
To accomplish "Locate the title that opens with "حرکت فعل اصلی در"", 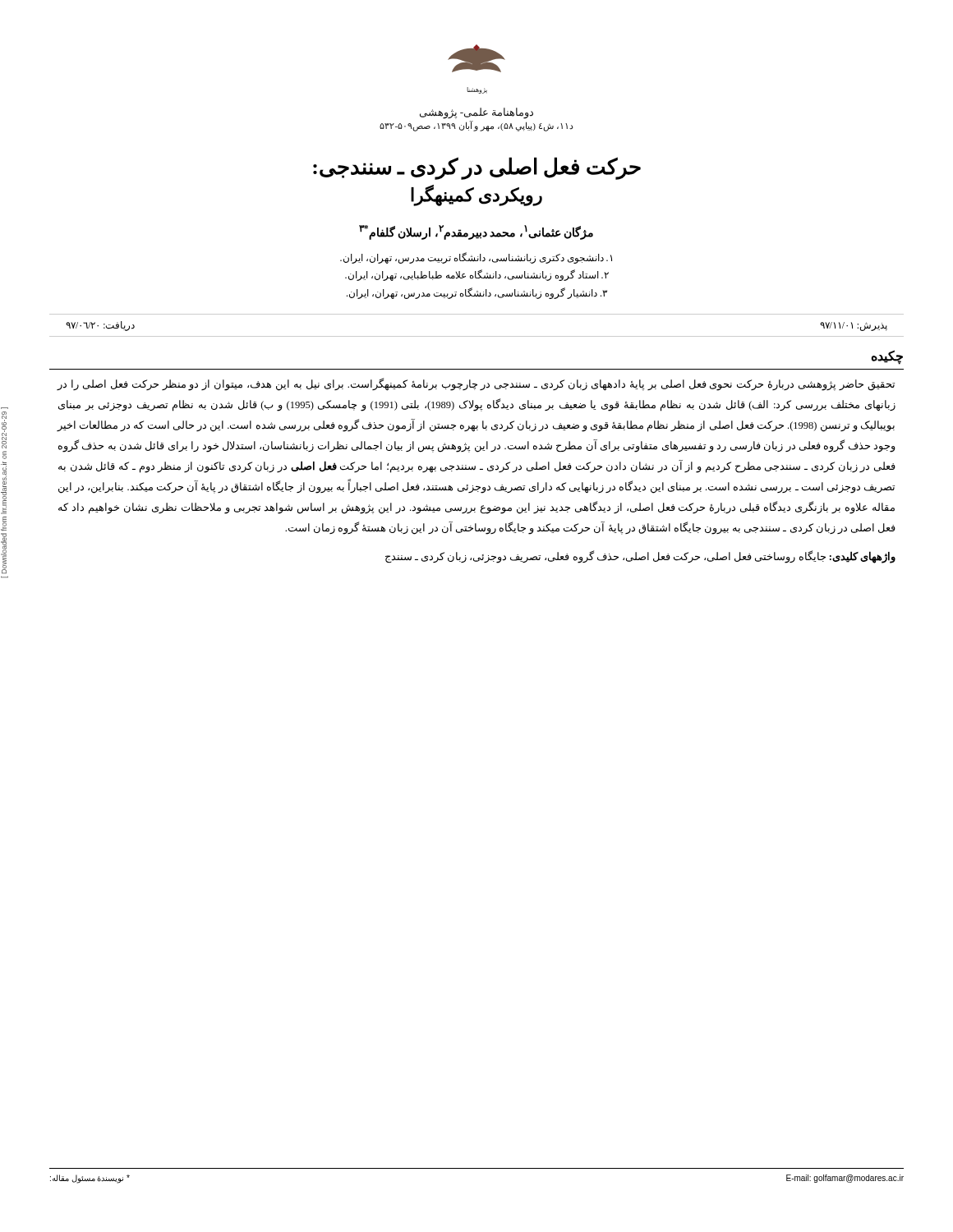I will pyautogui.click(x=476, y=167).
